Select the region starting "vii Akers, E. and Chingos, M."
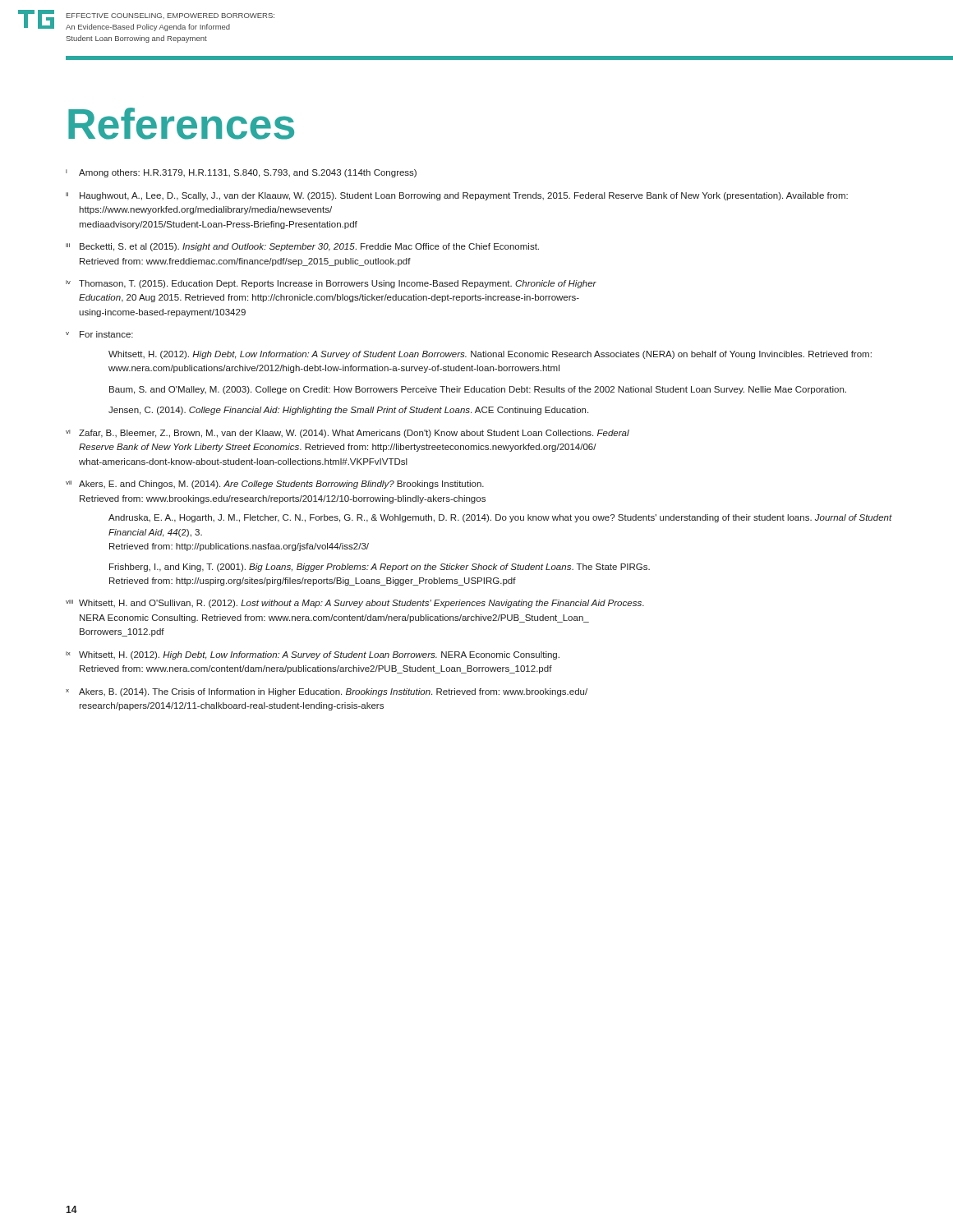The height and width of the screenshot is (1232, 953). (x=276, y=492)
